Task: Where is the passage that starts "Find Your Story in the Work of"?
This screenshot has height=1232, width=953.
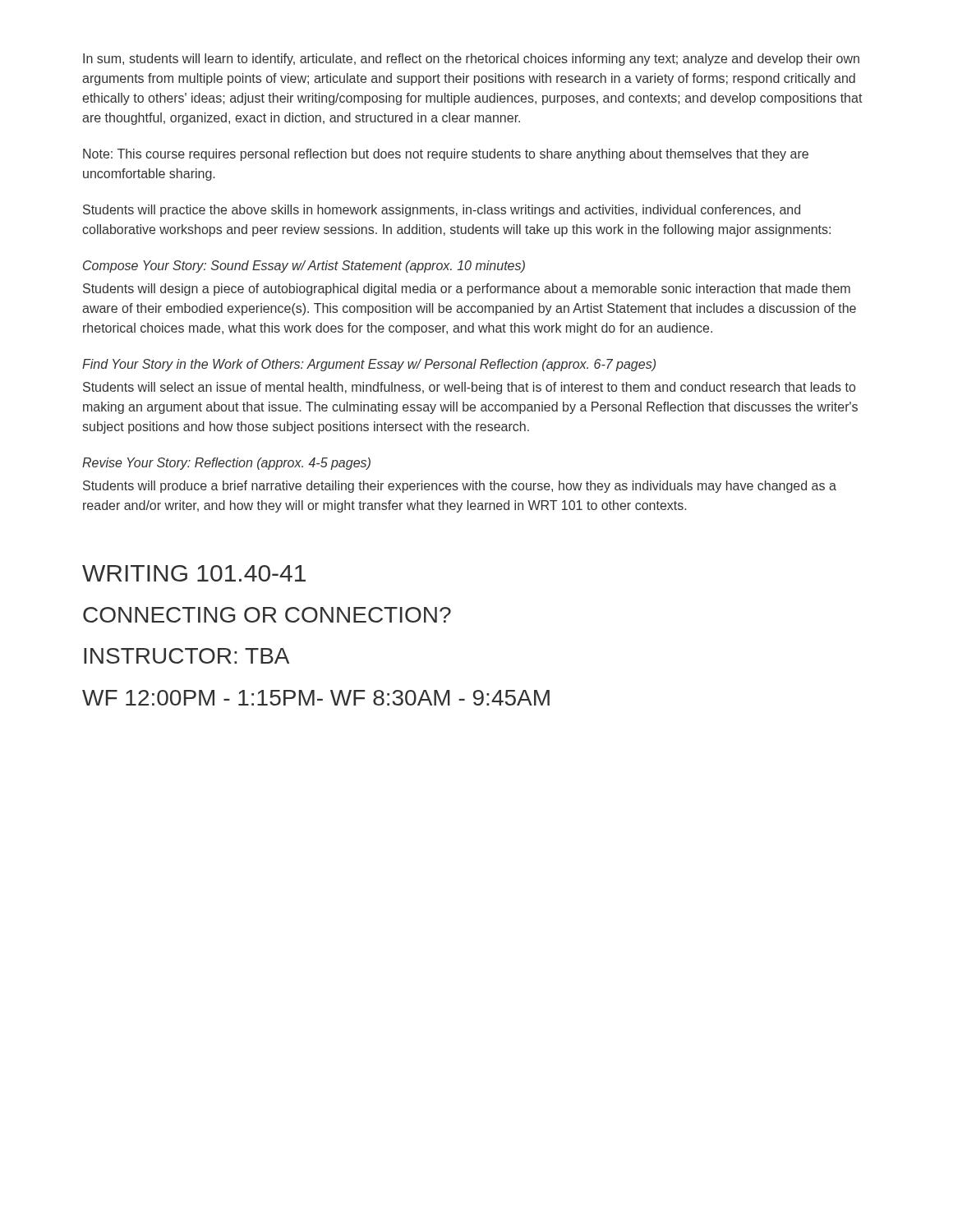Action: point(476,396)
